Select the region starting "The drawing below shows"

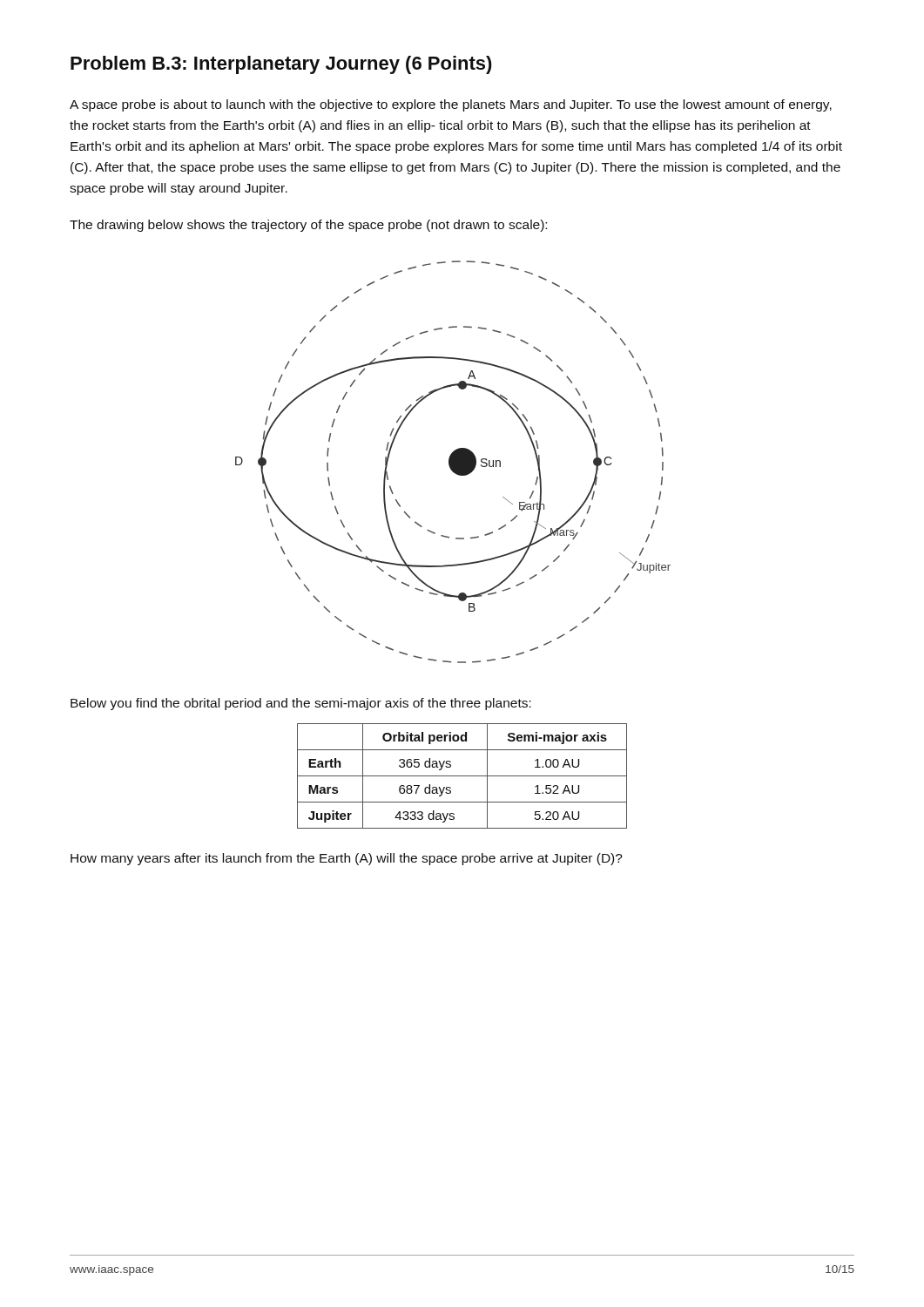click(309, 224)
